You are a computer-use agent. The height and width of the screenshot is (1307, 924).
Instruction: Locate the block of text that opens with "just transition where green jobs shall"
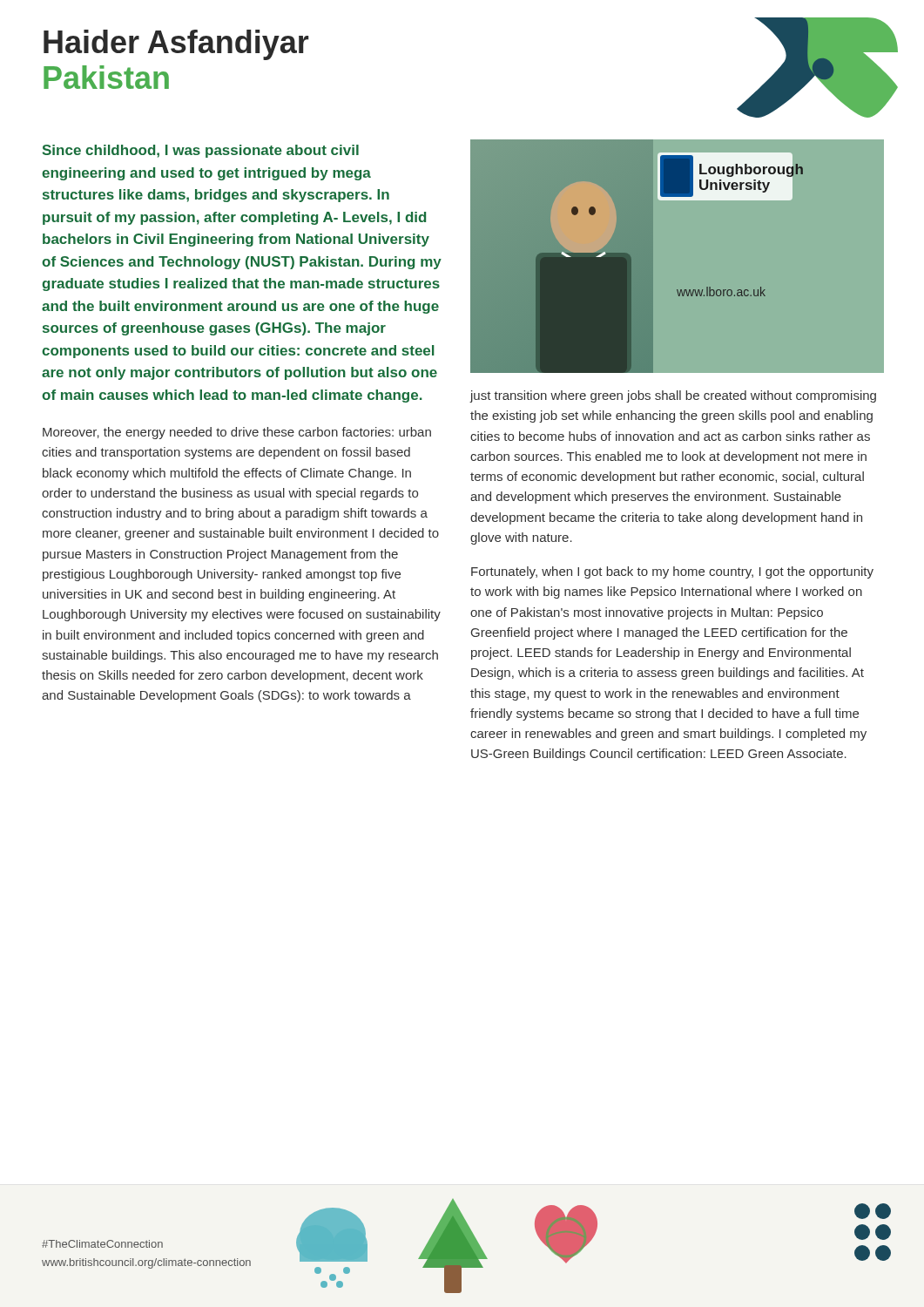click(674, 466)
